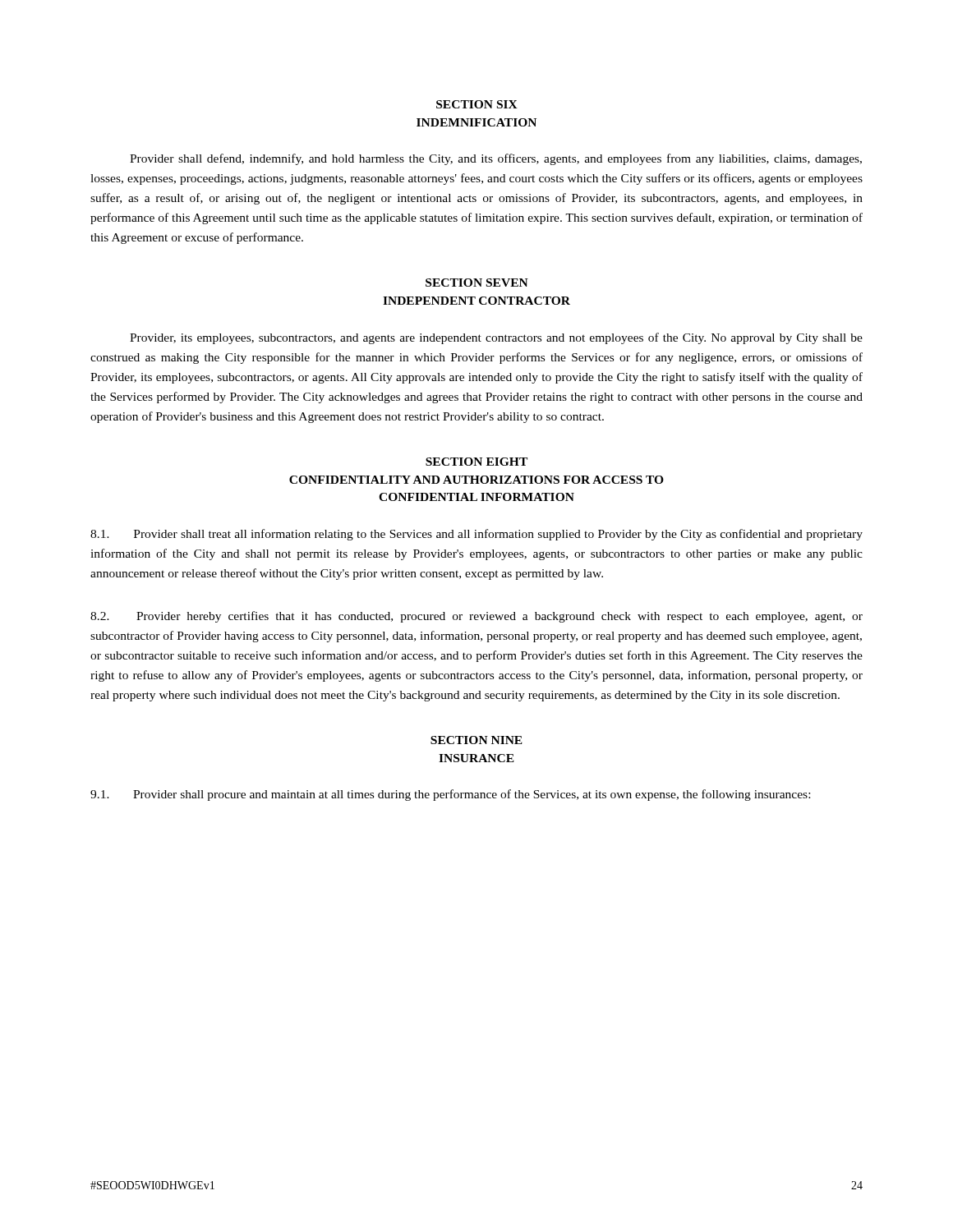Point to the region starting "2. Provider hereby"
Screen dimensions: 1232x953
pyautogui.click(x=476, y=654)
